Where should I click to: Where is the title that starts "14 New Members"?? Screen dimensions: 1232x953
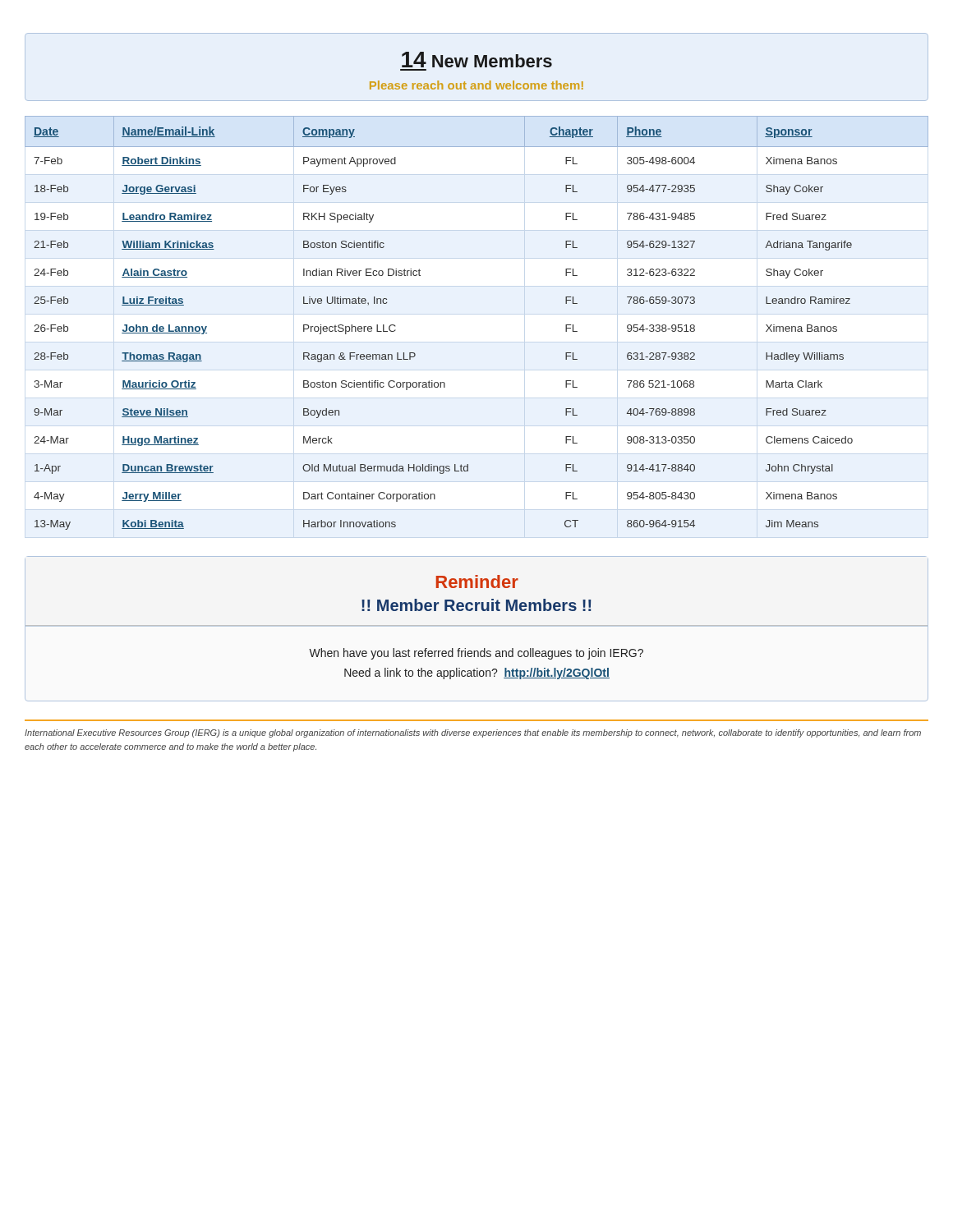coord(476,69)
